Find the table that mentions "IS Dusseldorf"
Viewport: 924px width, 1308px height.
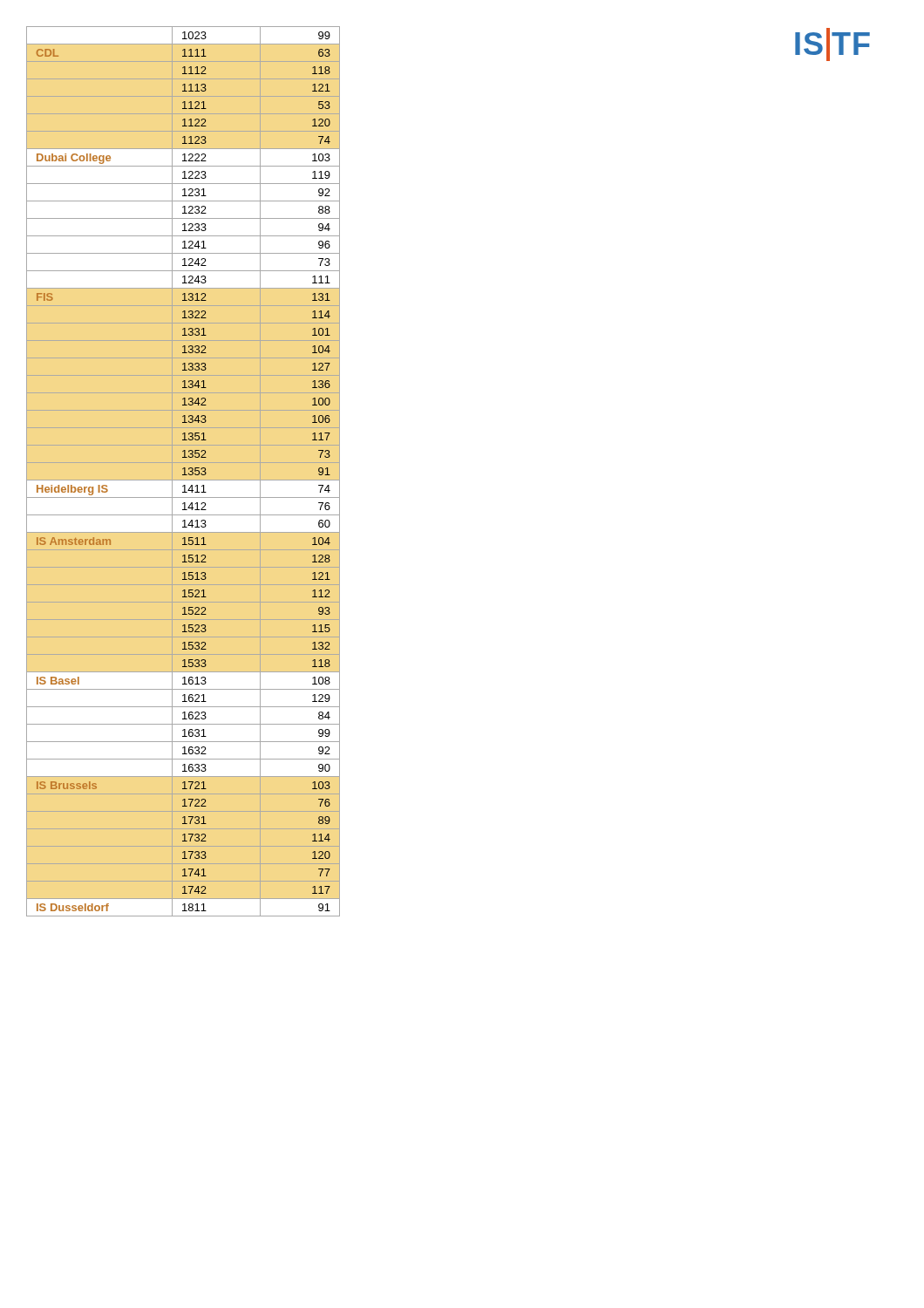(183, 471)
